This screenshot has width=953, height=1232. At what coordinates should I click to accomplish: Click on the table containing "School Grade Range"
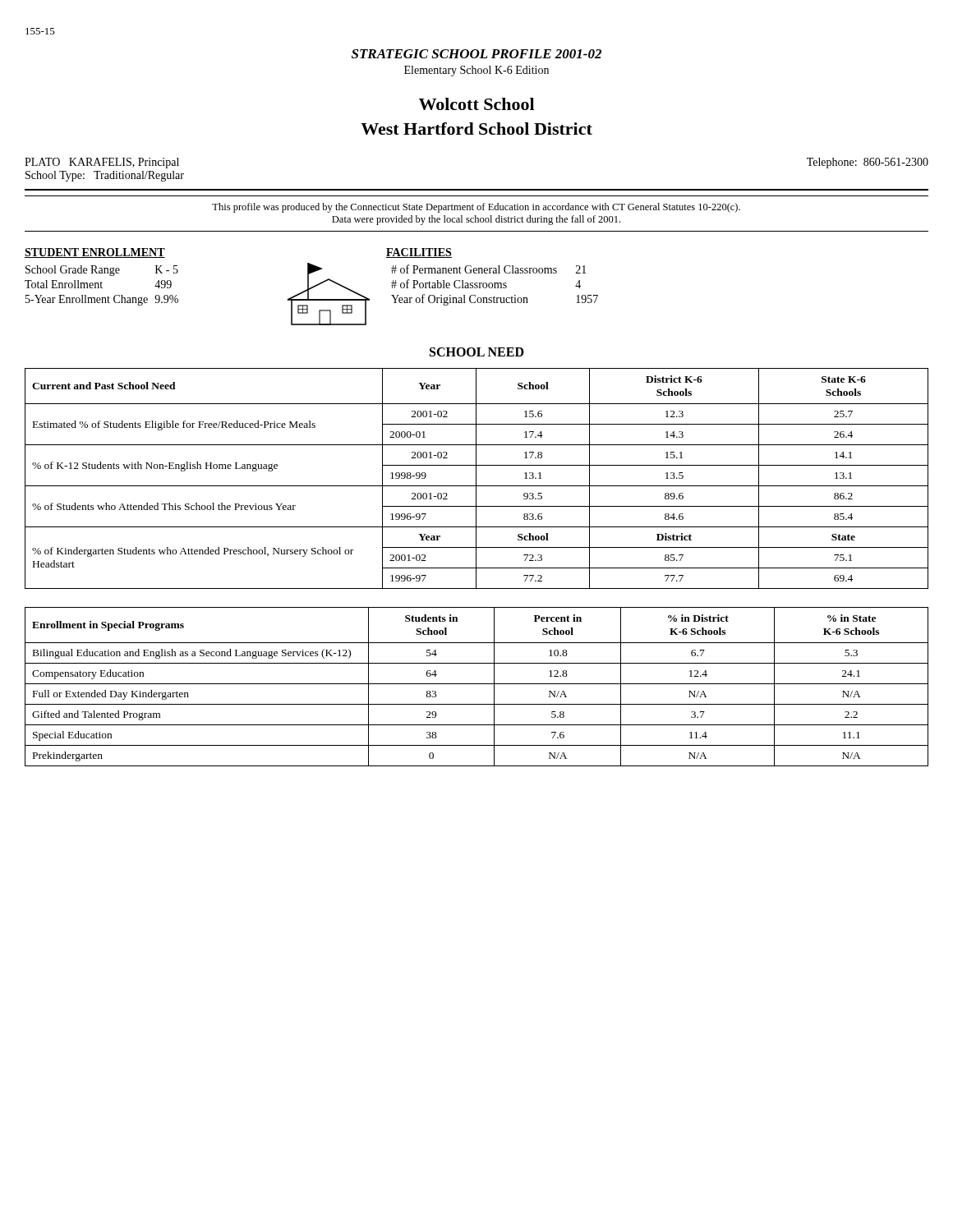(148, 277)
